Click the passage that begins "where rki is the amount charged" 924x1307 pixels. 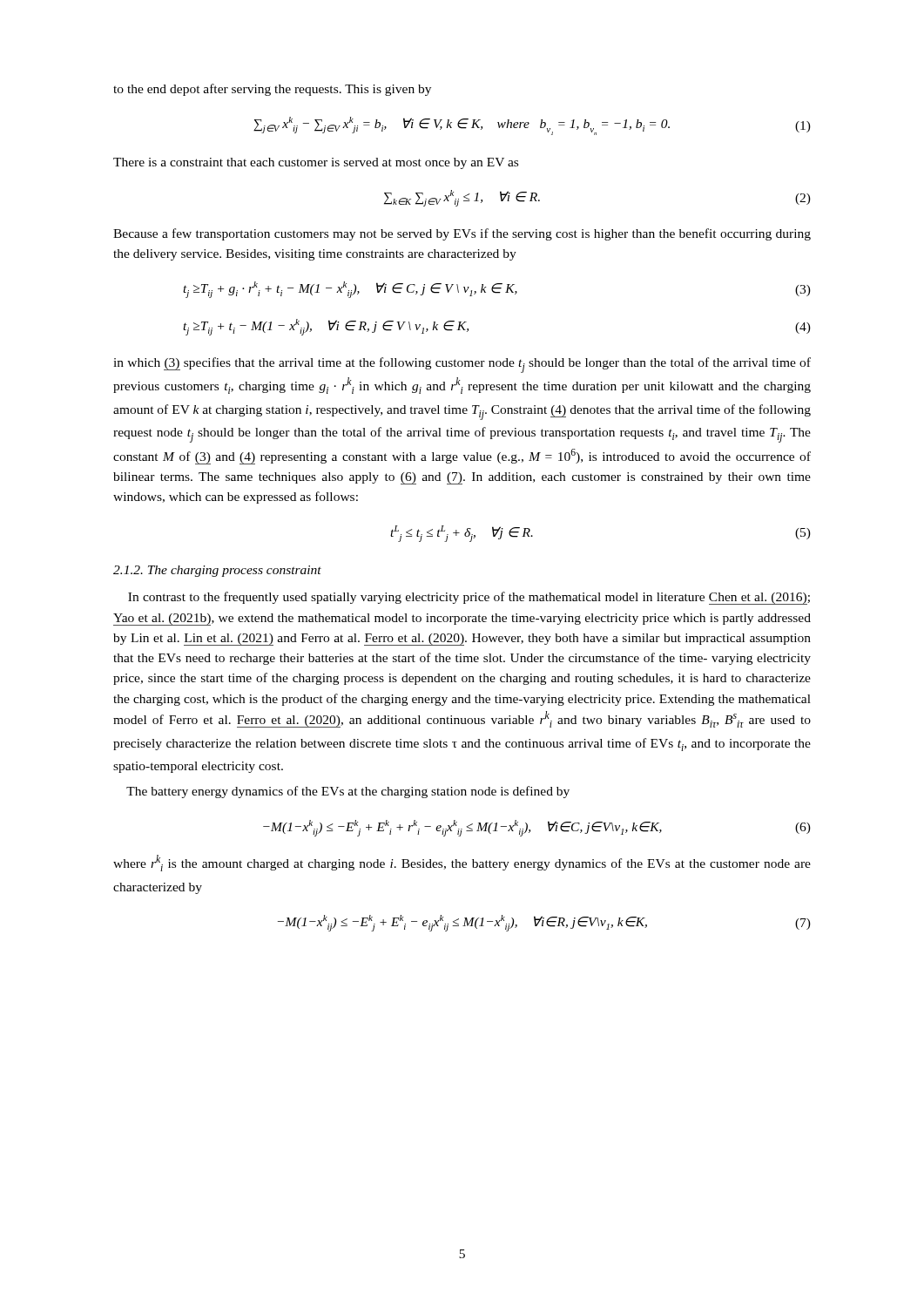[x=462, y=874]
